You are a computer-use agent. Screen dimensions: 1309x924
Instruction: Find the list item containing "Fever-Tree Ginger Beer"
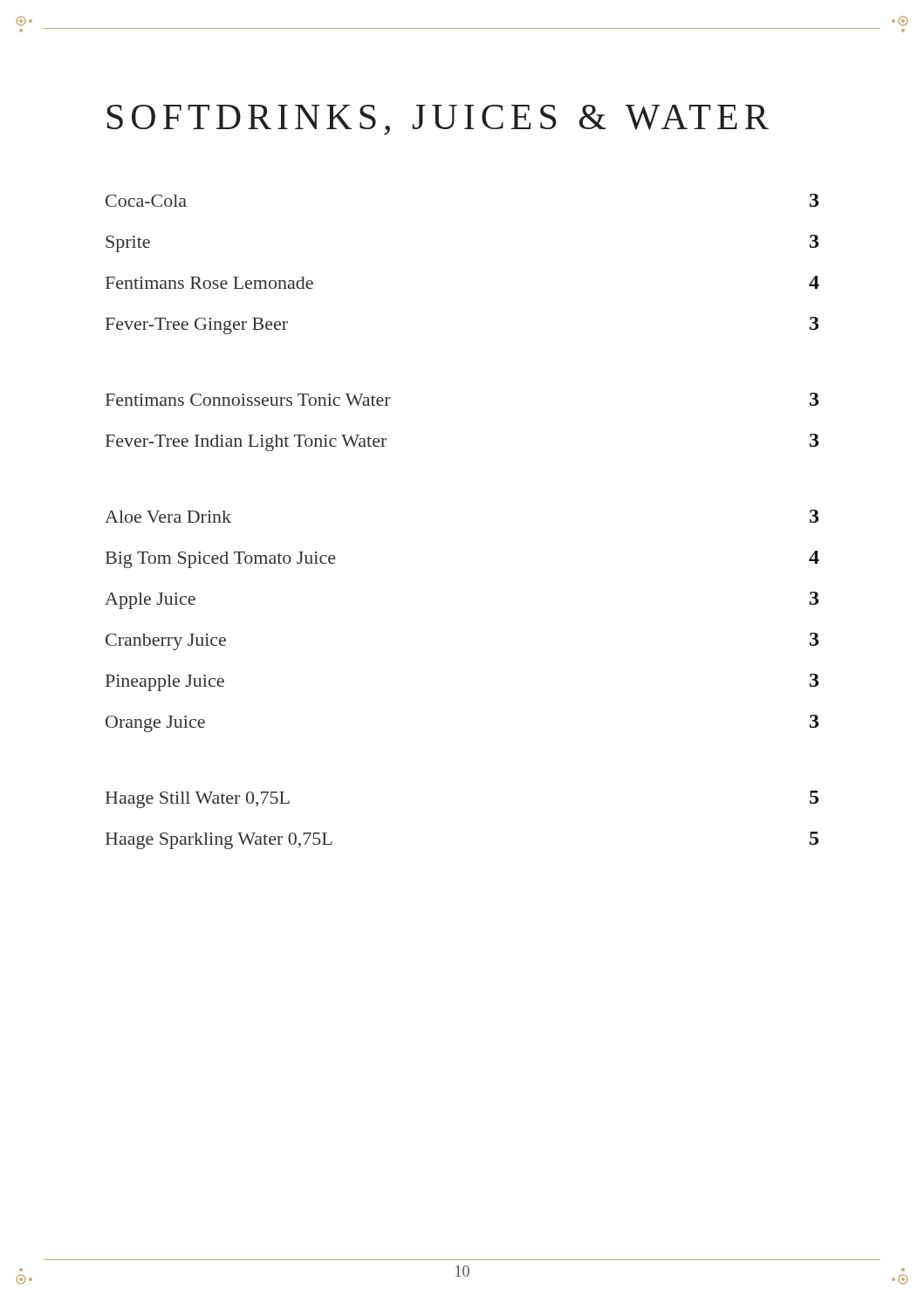coord(203,325)
